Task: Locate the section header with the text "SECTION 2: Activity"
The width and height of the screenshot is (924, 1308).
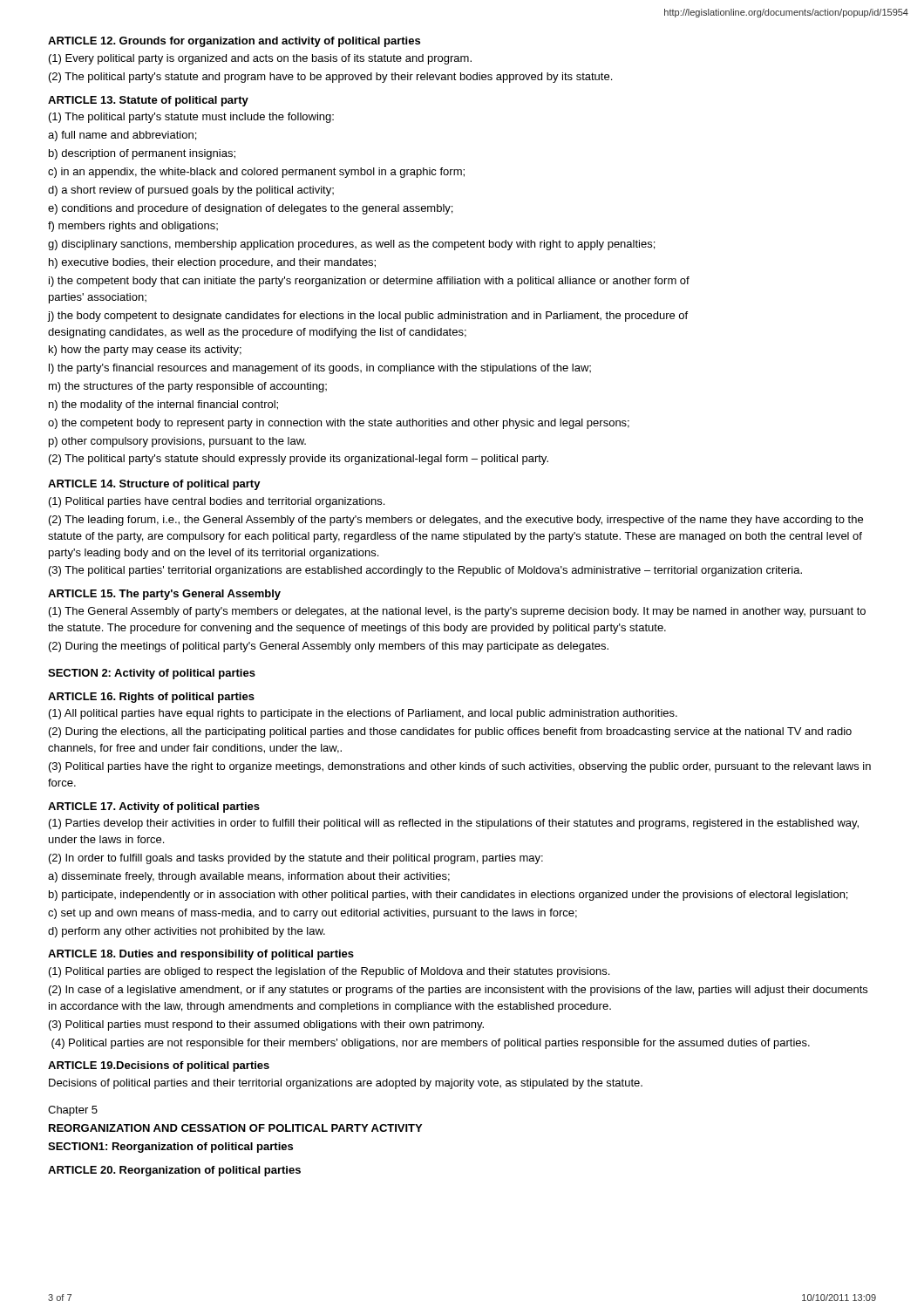Action: pyautogui.click(x=152, y=672)
